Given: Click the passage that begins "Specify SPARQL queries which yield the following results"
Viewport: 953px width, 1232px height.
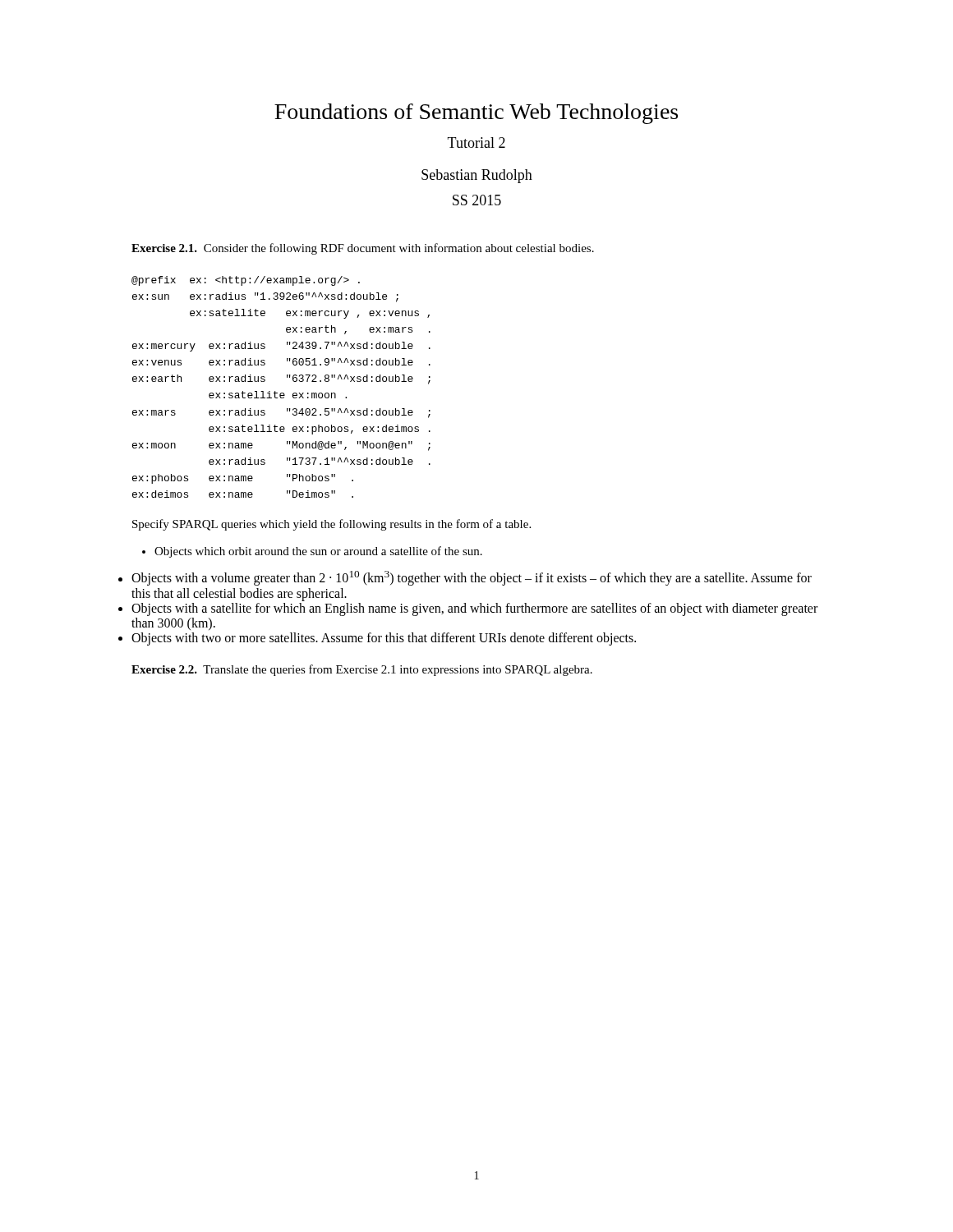Looking at the screenshot, I should pos(476,525).
